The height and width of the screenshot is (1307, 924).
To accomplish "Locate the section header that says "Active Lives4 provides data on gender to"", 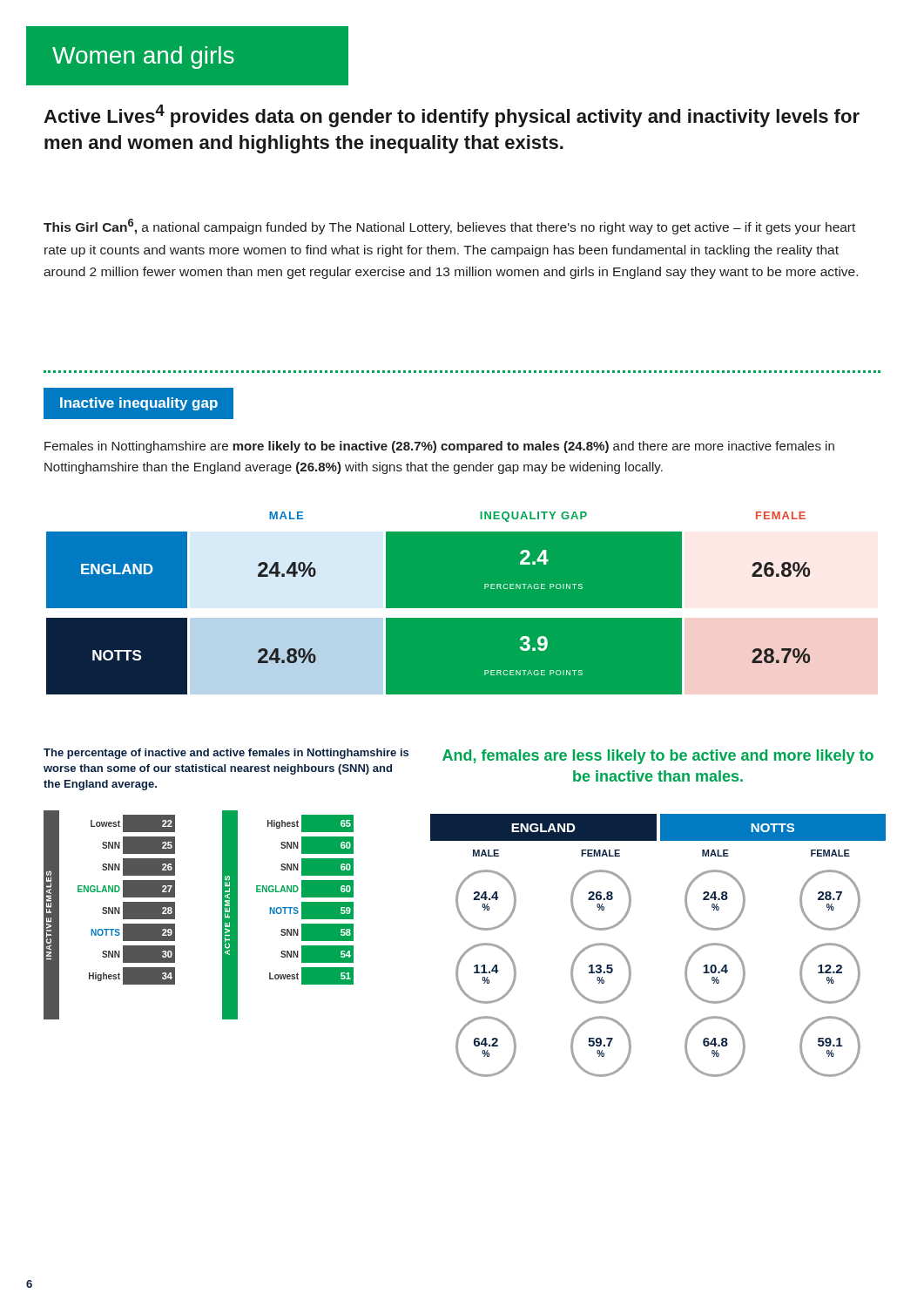I will click(462, 128).
